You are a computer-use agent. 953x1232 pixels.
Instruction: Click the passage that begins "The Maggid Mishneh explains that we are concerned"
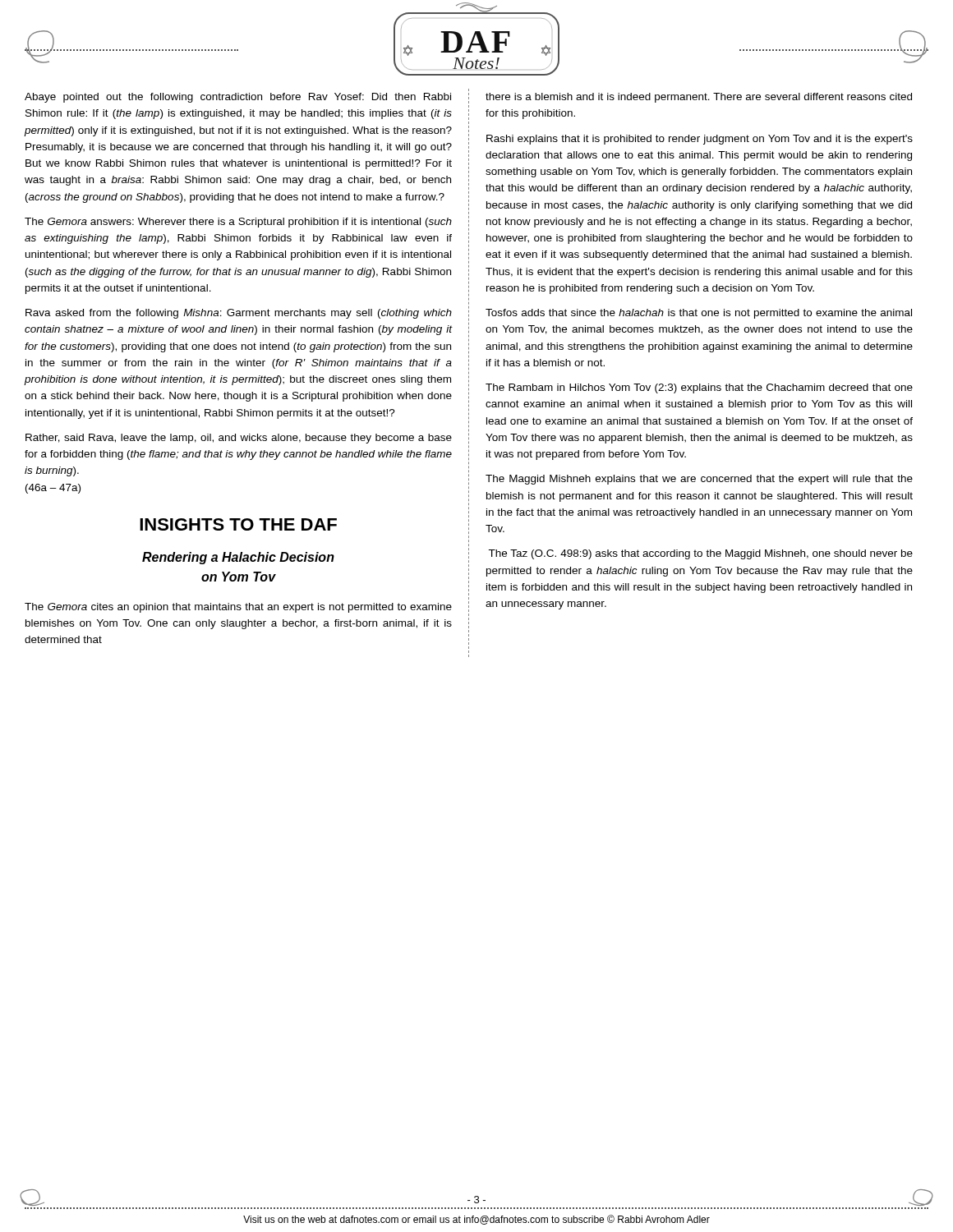[x=699, y=504]
